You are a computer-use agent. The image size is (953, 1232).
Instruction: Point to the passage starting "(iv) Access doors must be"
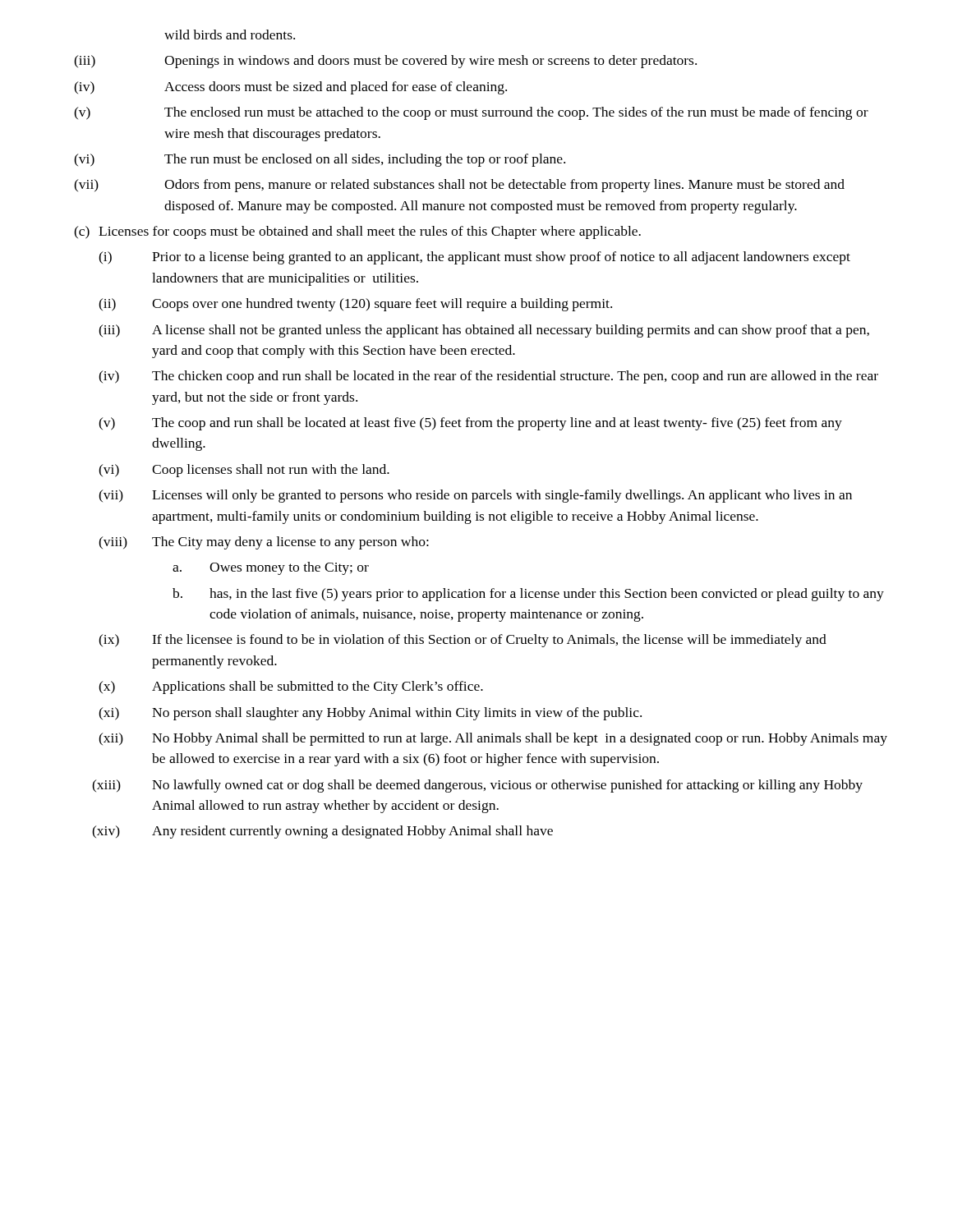[x=291, y=87]
